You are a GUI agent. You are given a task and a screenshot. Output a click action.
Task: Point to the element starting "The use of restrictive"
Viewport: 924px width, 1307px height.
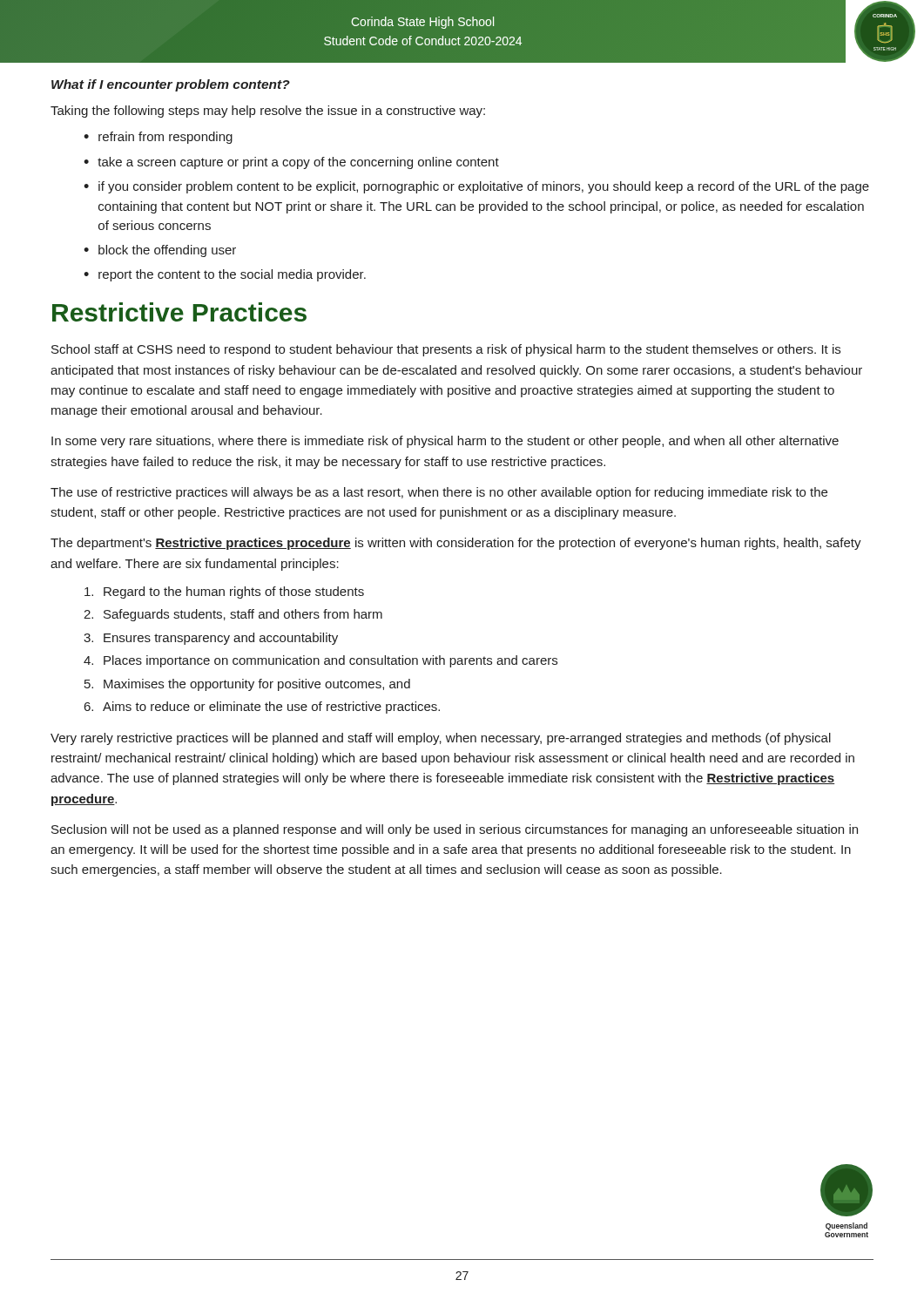click(x=439, y=502)
